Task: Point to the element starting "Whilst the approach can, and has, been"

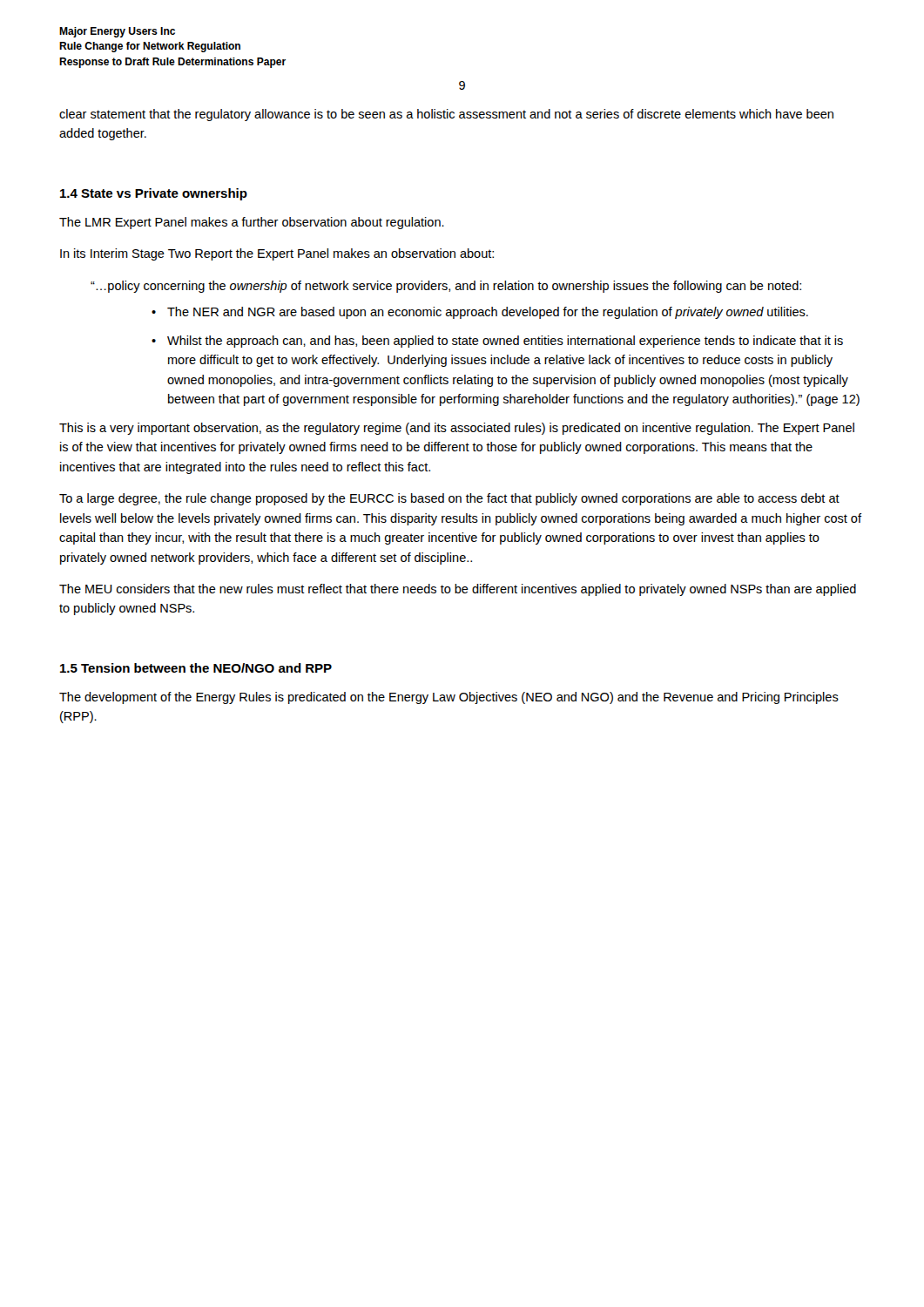Action: [514, 370]
